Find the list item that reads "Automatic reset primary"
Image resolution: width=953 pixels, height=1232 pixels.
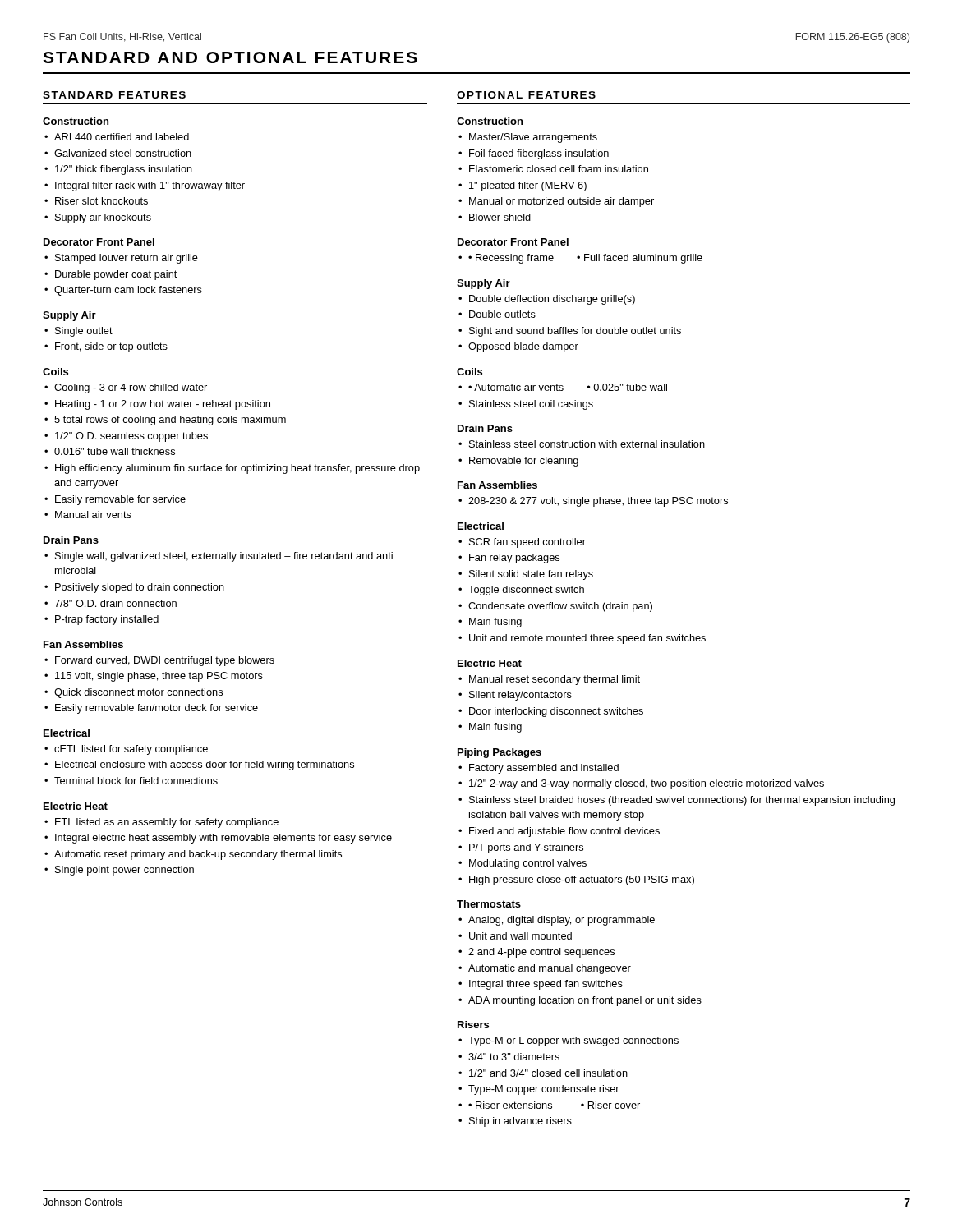point(198,853)
